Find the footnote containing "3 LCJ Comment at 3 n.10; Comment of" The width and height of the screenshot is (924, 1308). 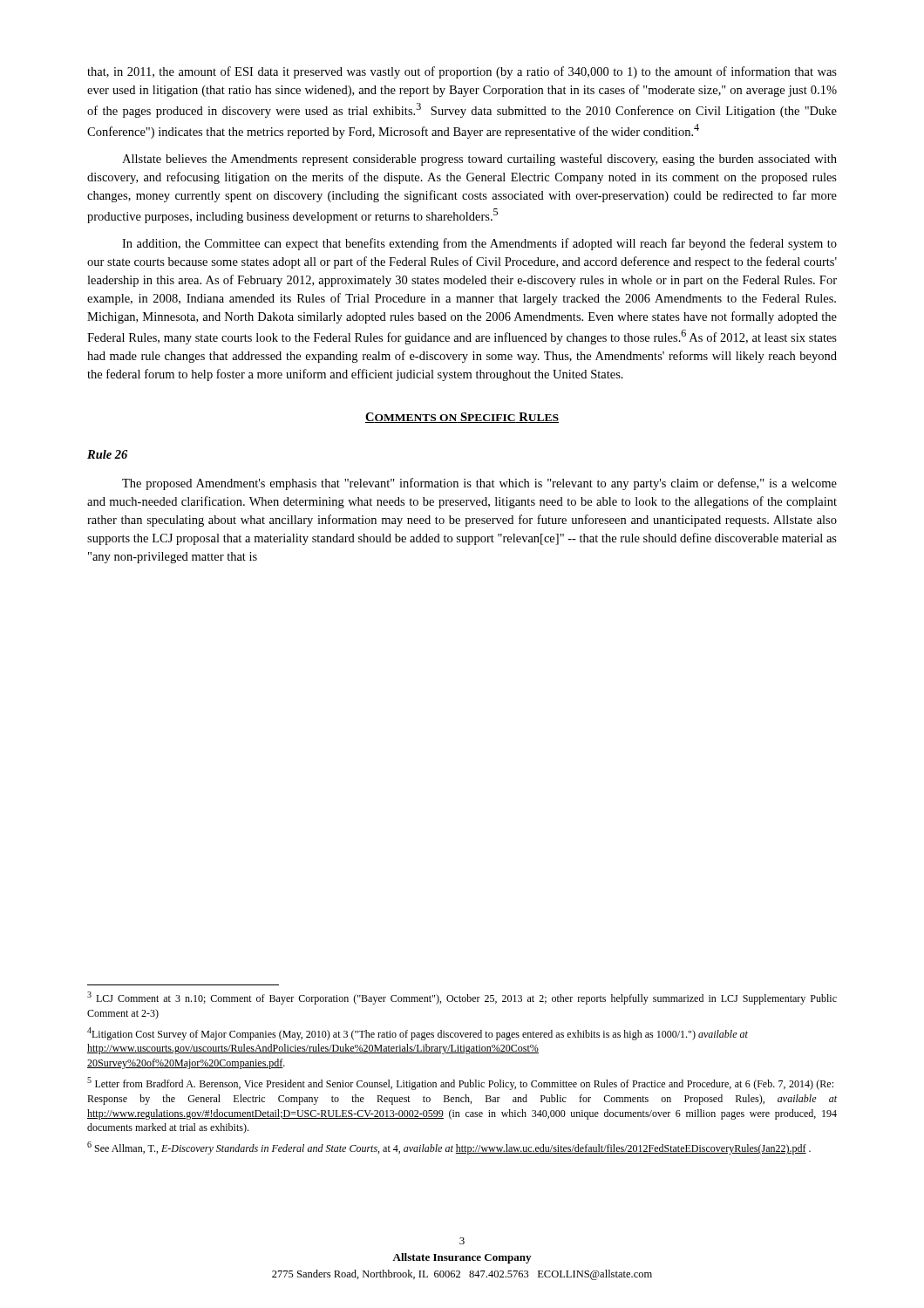coord(462,1004)
